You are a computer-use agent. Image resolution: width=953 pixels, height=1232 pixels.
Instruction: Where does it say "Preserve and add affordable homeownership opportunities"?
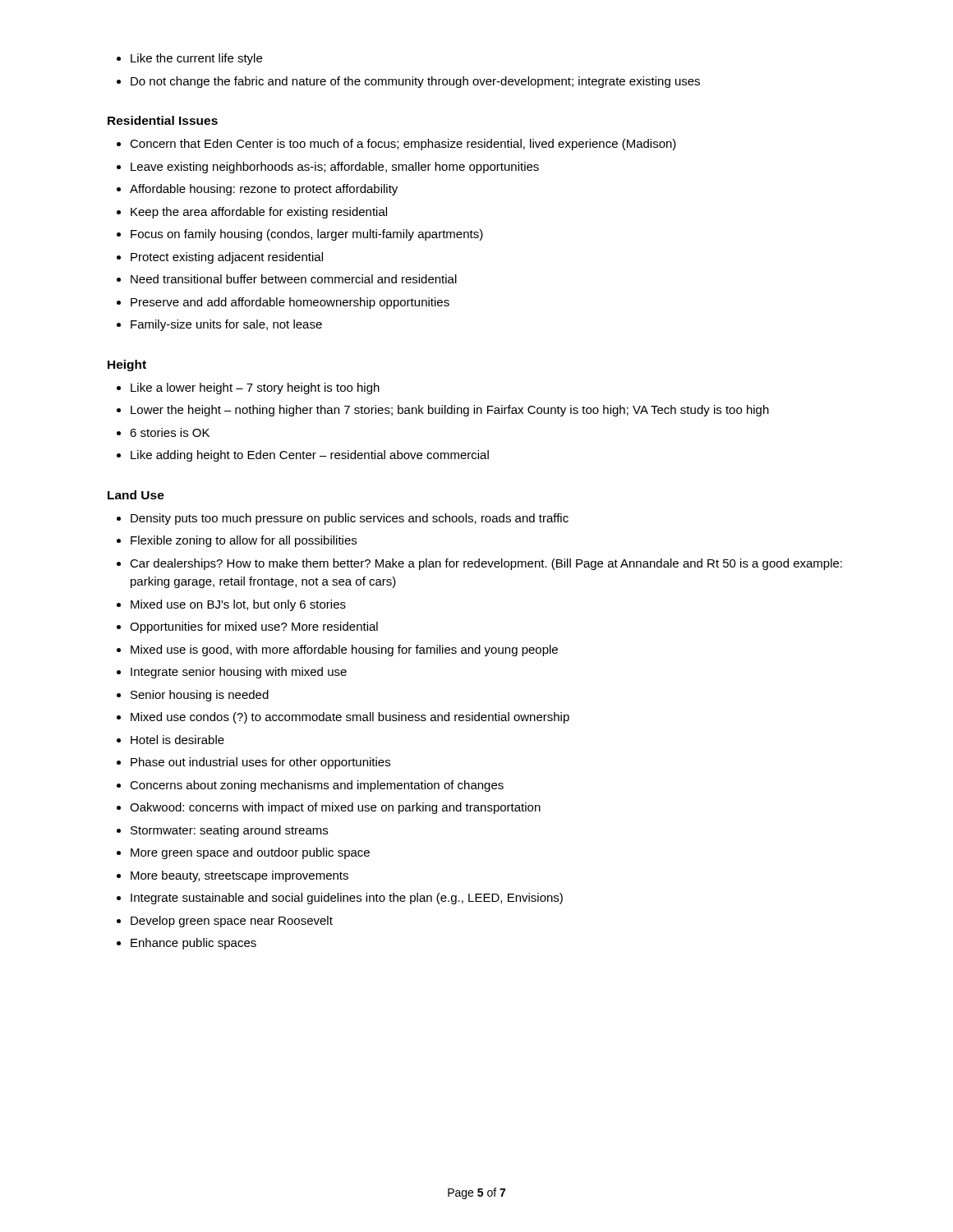(x=290, y=301)
